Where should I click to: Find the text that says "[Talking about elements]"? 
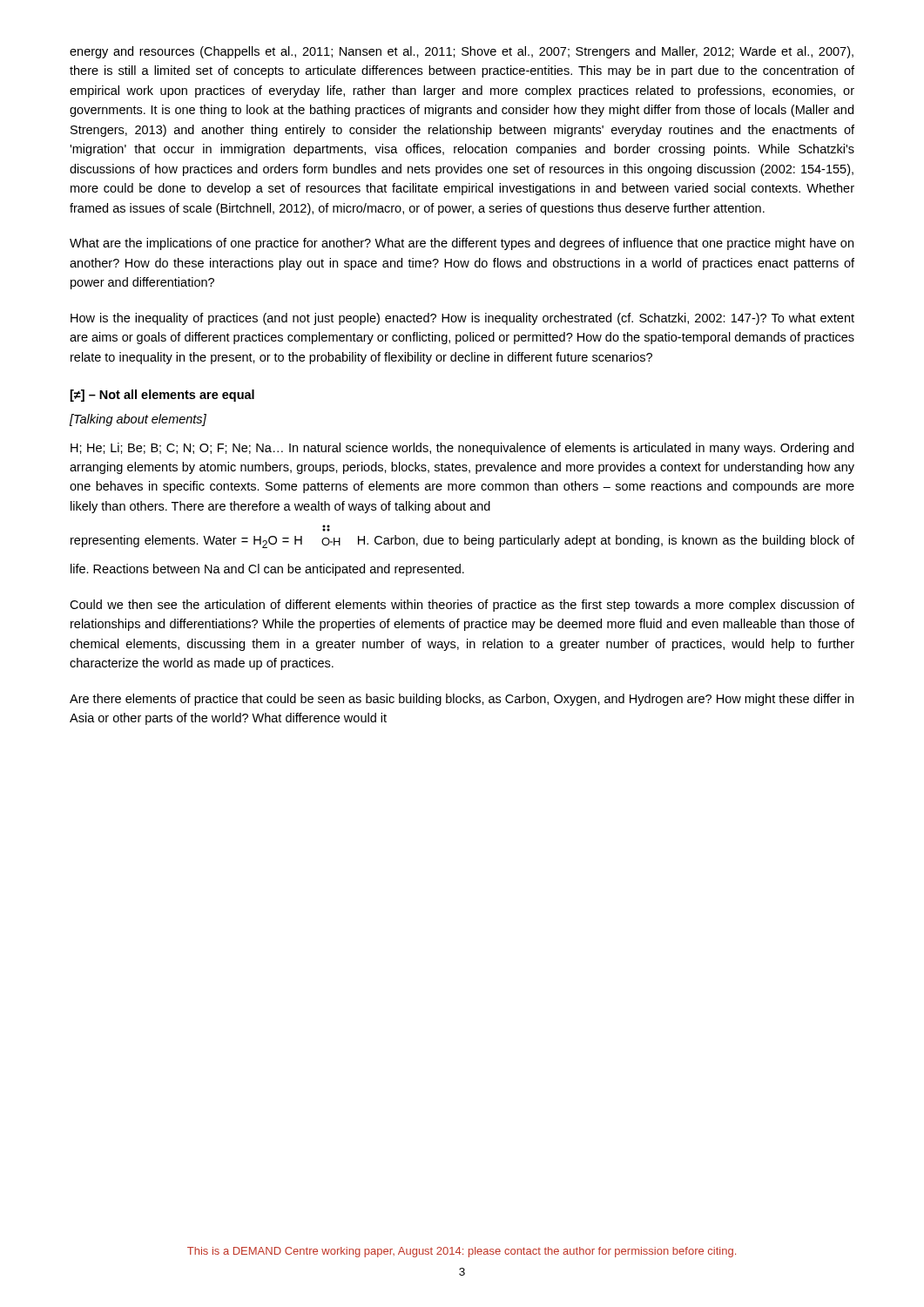(x=138, y=419)
